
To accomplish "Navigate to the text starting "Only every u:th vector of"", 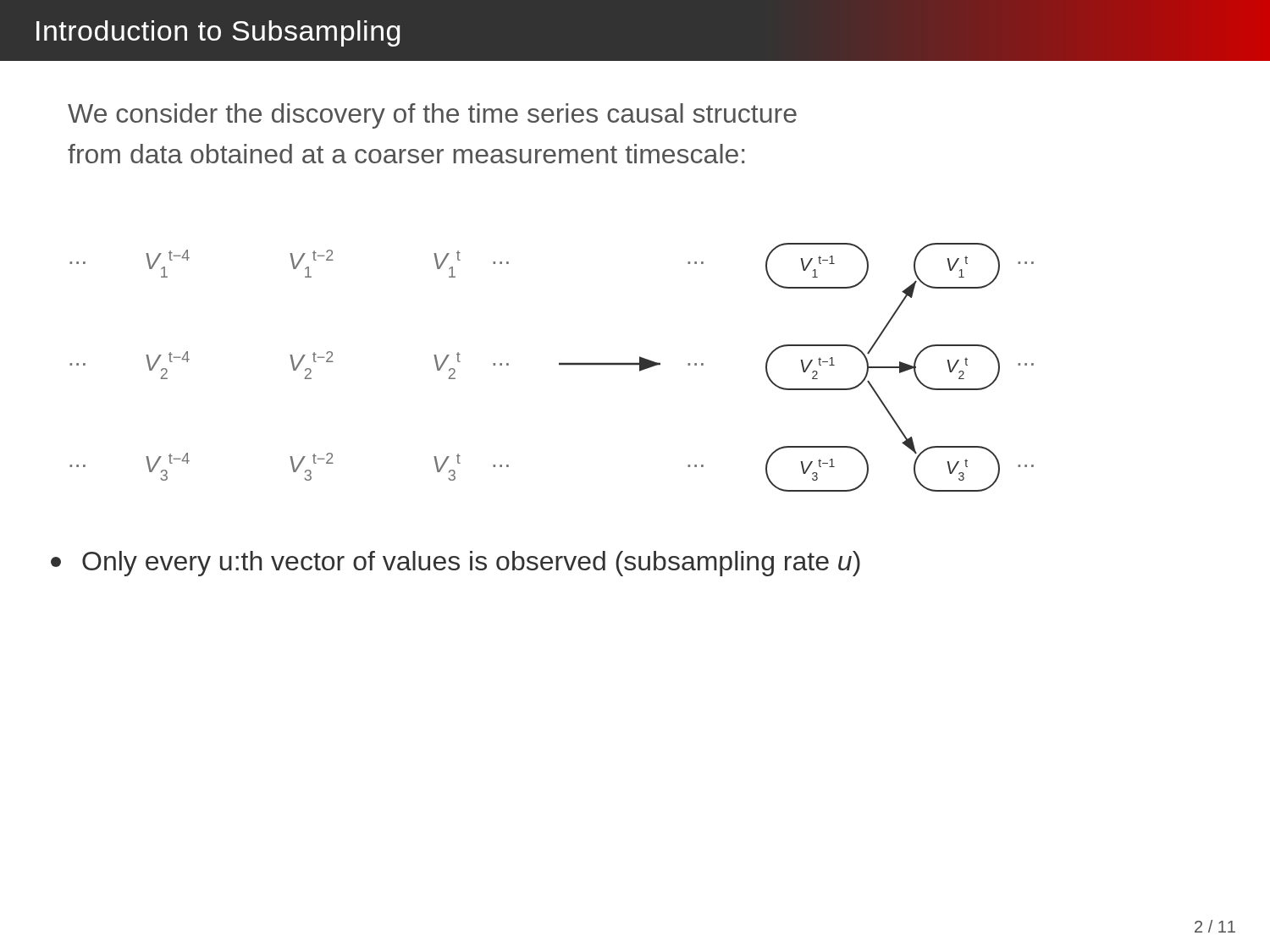I will pos(456,561).
